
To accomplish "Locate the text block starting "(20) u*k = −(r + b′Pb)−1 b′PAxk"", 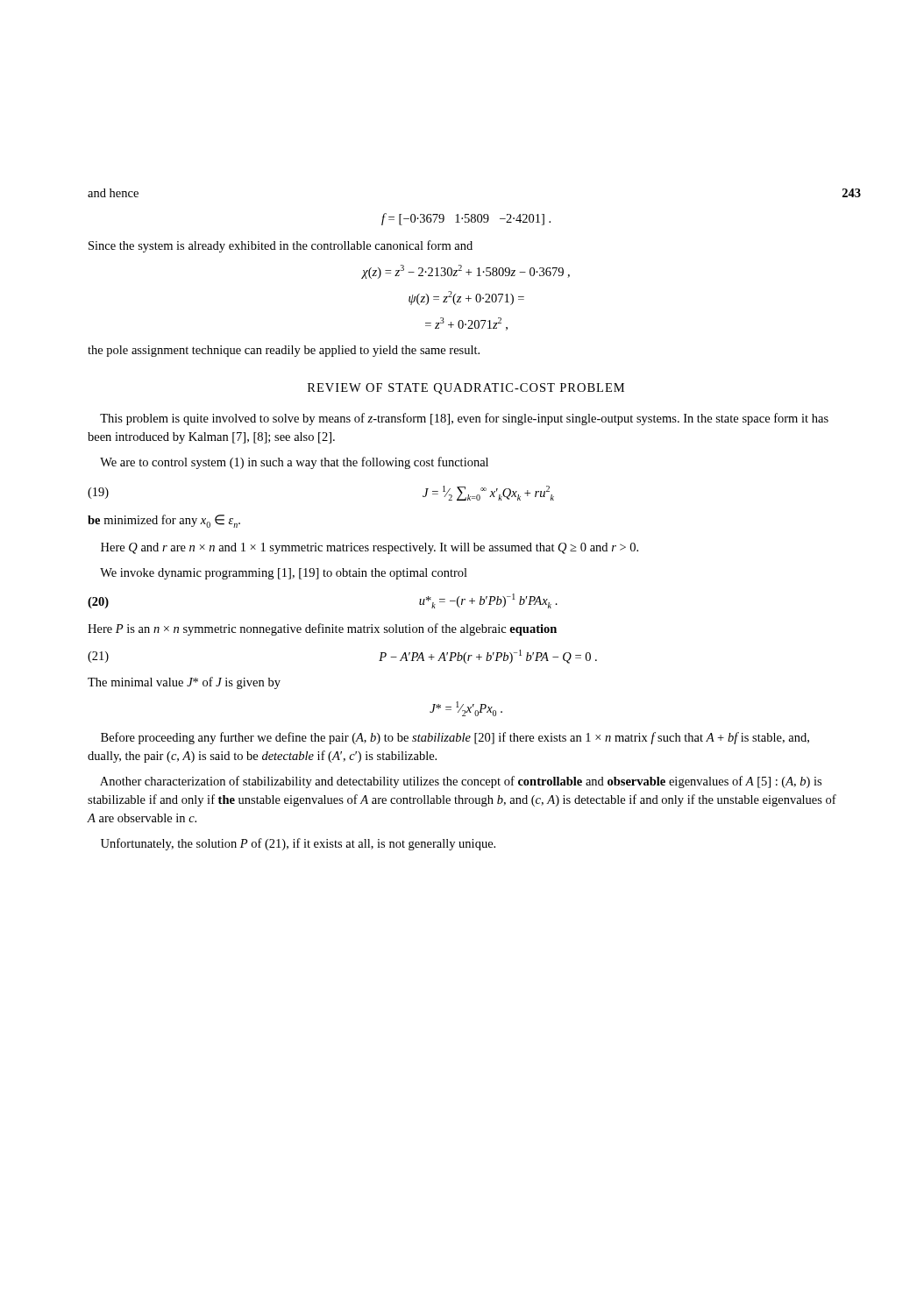I will tap(466, 602).
